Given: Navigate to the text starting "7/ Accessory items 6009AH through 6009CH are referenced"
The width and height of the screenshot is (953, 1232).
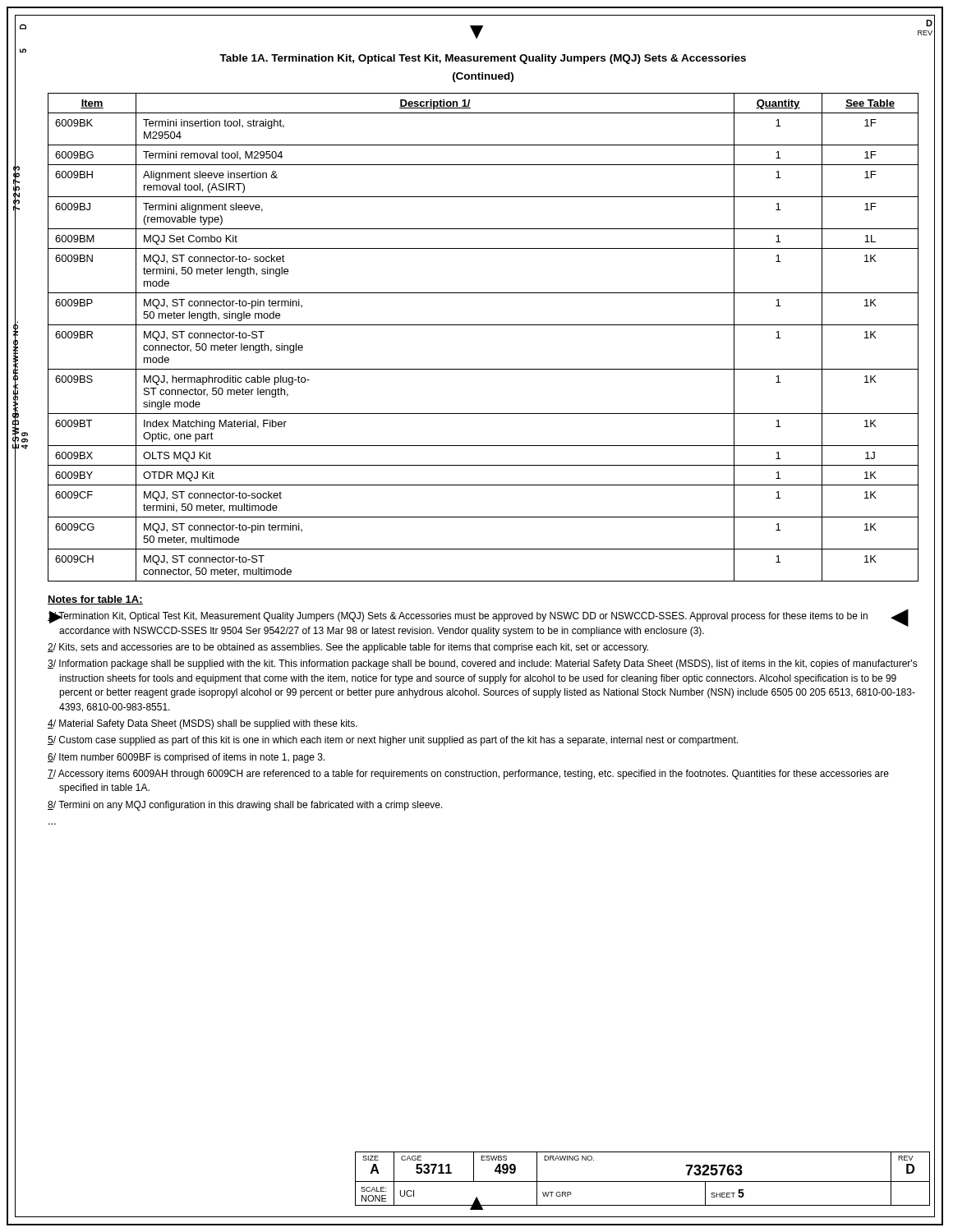Looking at the screenshot, I should 474,781.
